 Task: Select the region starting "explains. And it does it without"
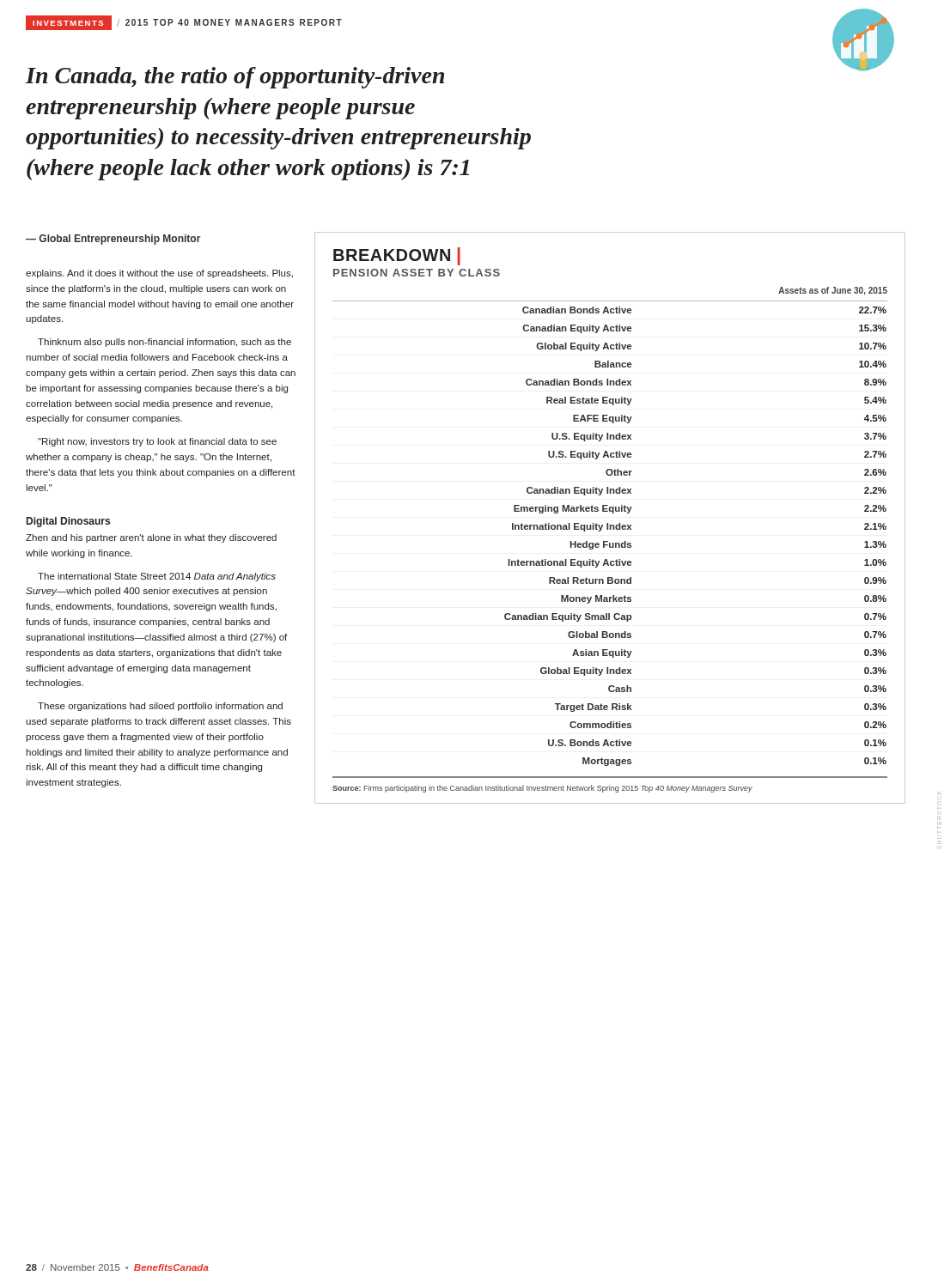pos(161,381)
